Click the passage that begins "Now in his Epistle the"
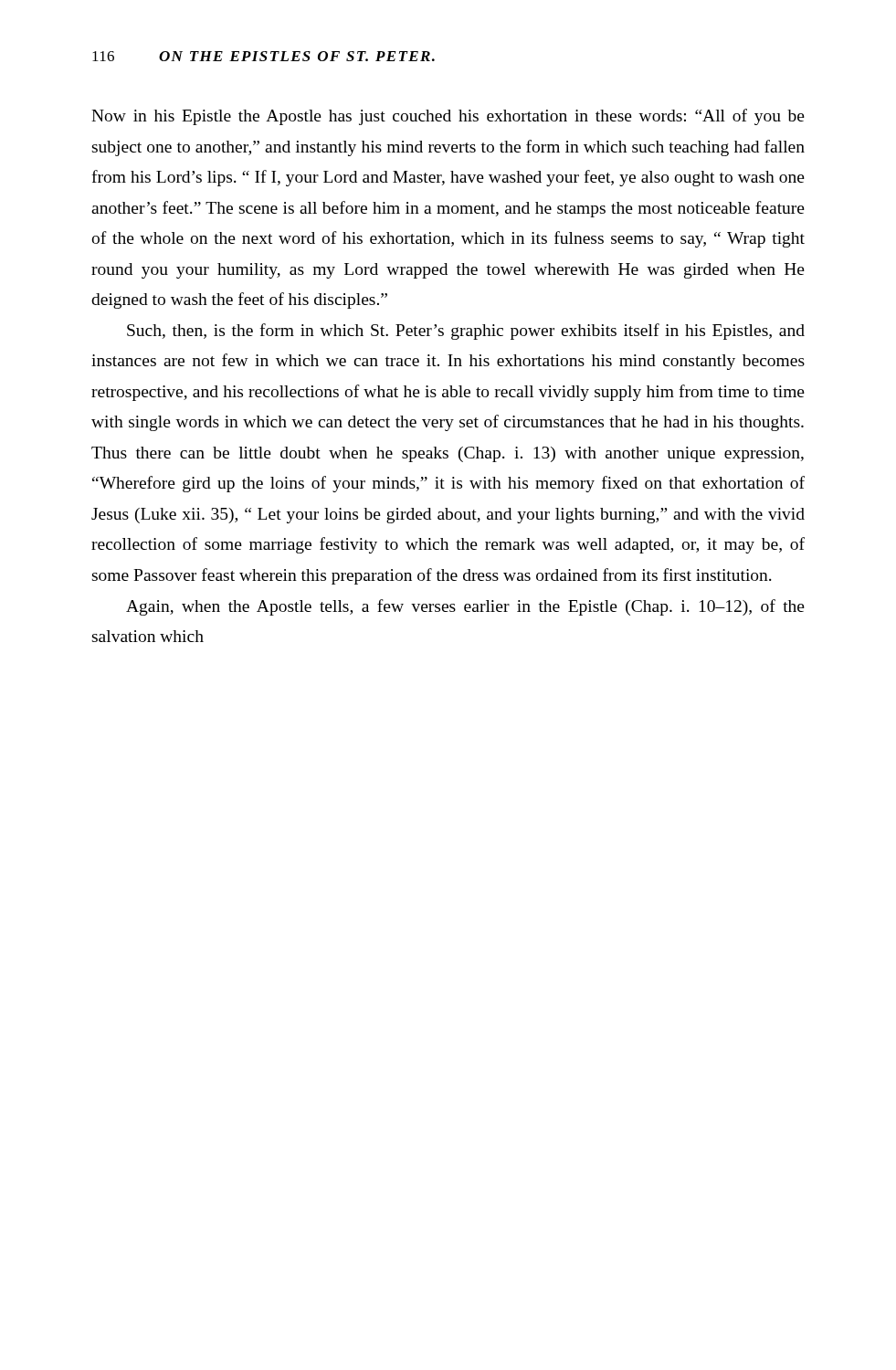This screenshot has width=896, height=1370. [x=448, y=207]
